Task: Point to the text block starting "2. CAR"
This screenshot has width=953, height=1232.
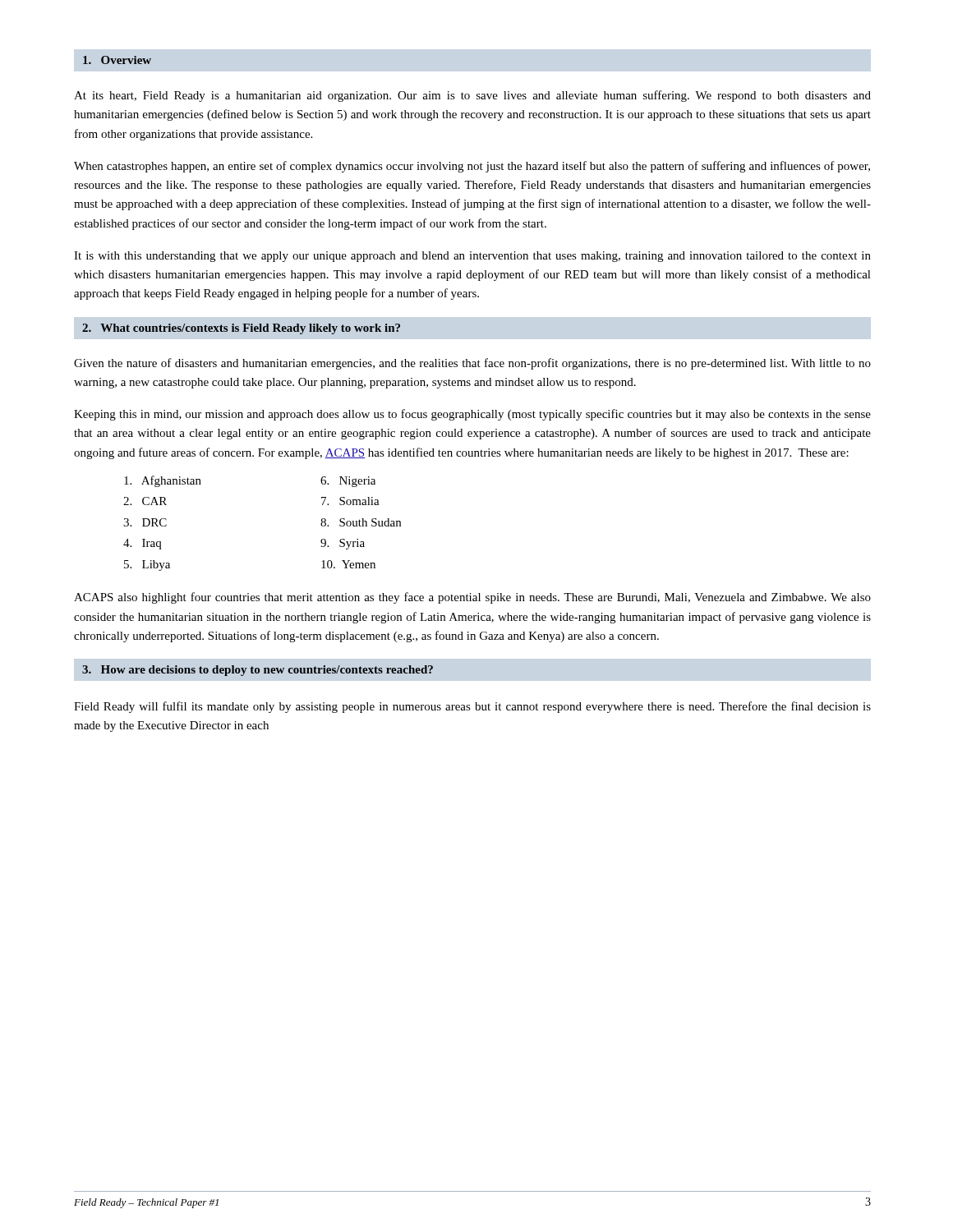Action: coord(145,501)
